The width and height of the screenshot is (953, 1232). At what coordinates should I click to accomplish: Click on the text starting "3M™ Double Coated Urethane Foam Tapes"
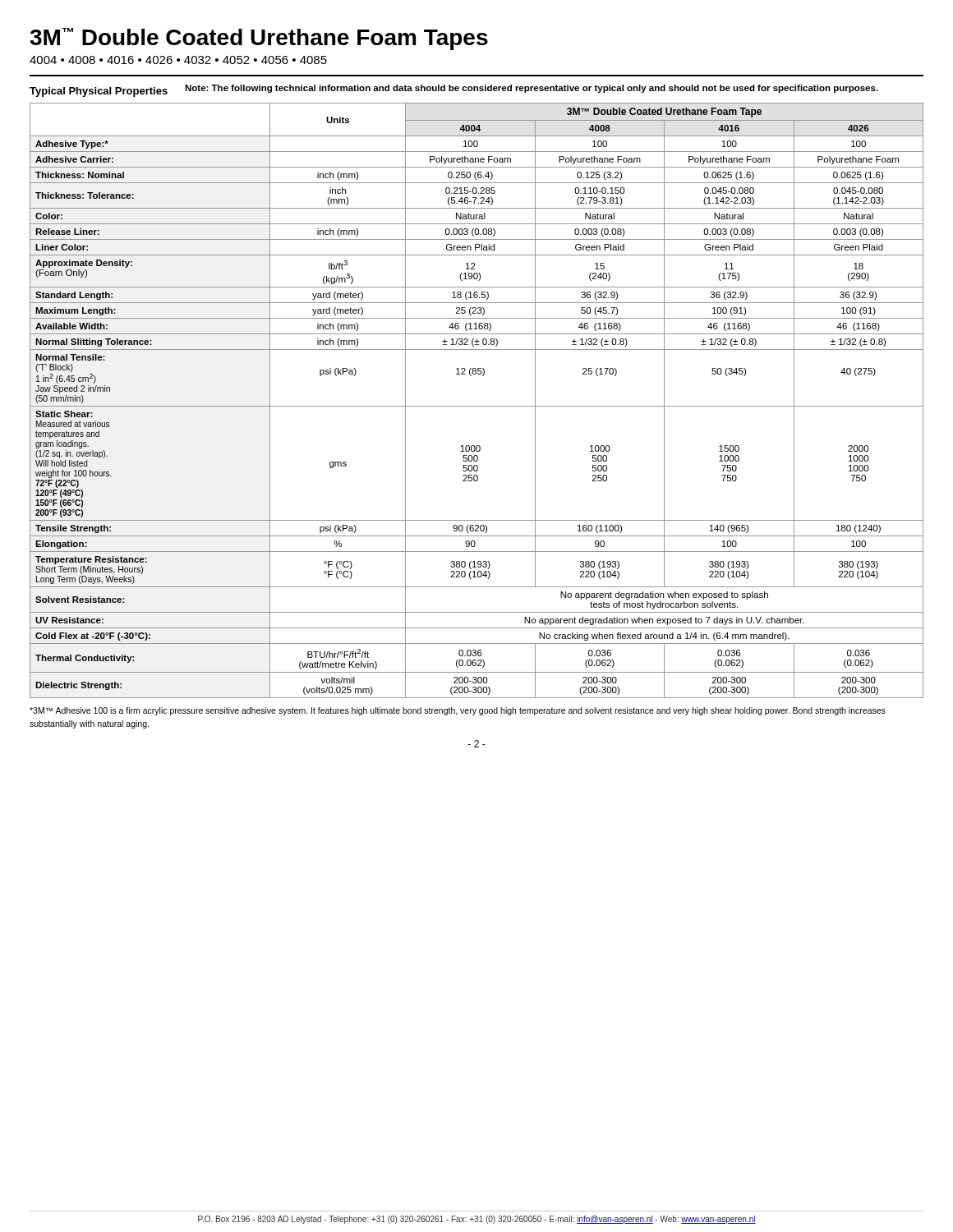pyautogui.click(x=476, y=38)
